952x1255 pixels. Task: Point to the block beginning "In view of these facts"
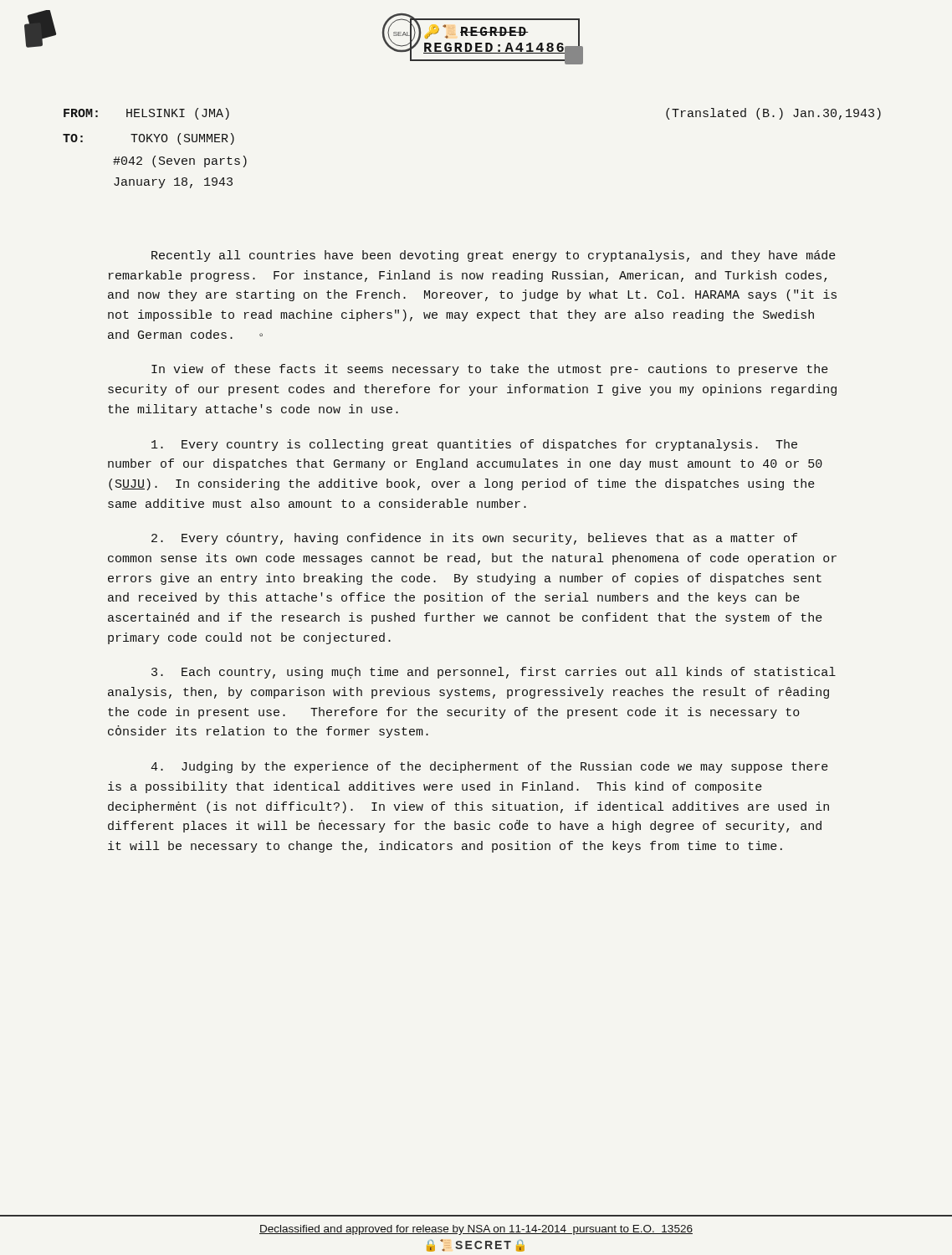[472, 390]
